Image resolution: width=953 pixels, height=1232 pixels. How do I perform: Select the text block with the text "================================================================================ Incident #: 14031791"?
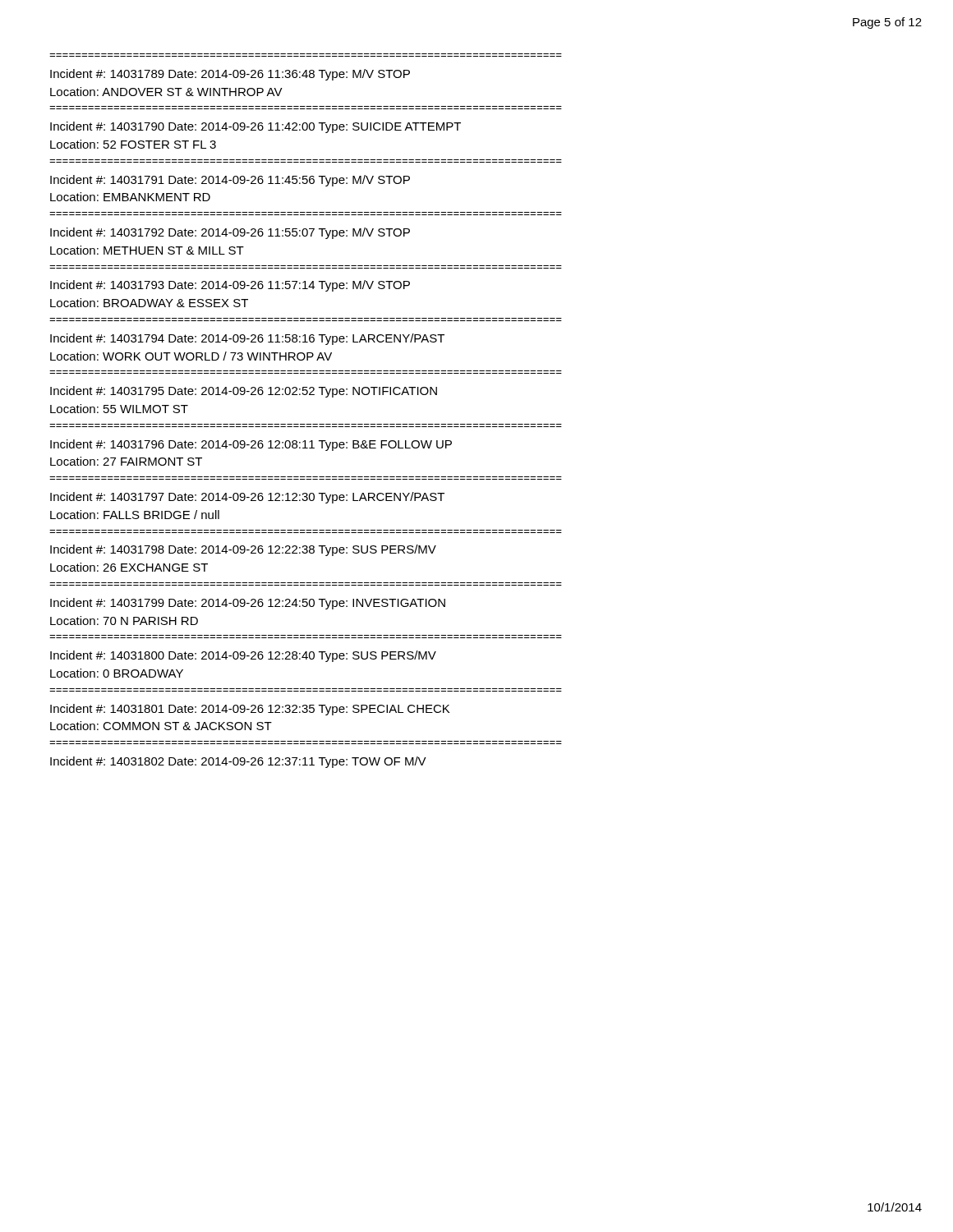[230, 181]
